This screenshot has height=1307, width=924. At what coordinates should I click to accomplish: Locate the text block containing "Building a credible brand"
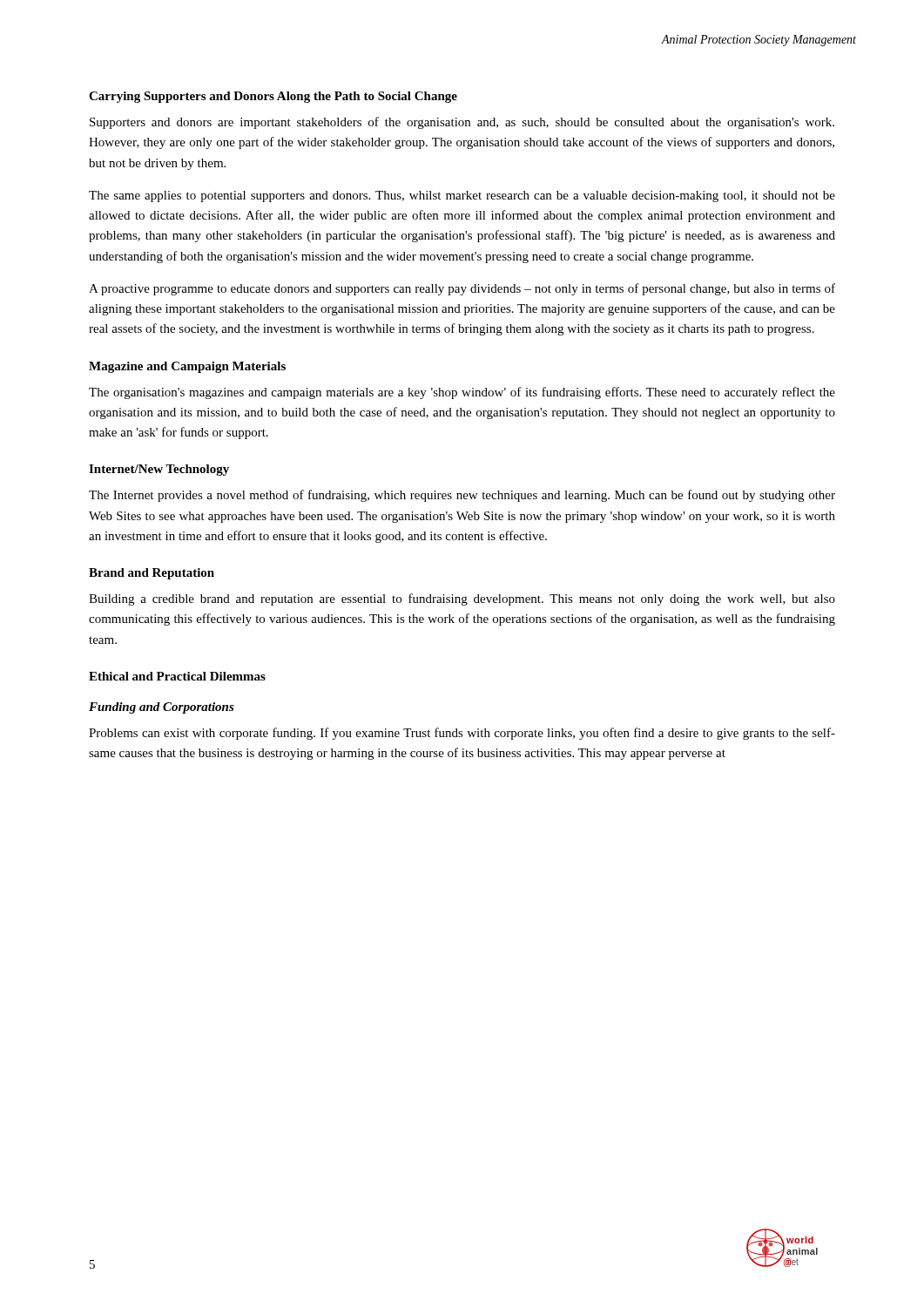point(462,619)
